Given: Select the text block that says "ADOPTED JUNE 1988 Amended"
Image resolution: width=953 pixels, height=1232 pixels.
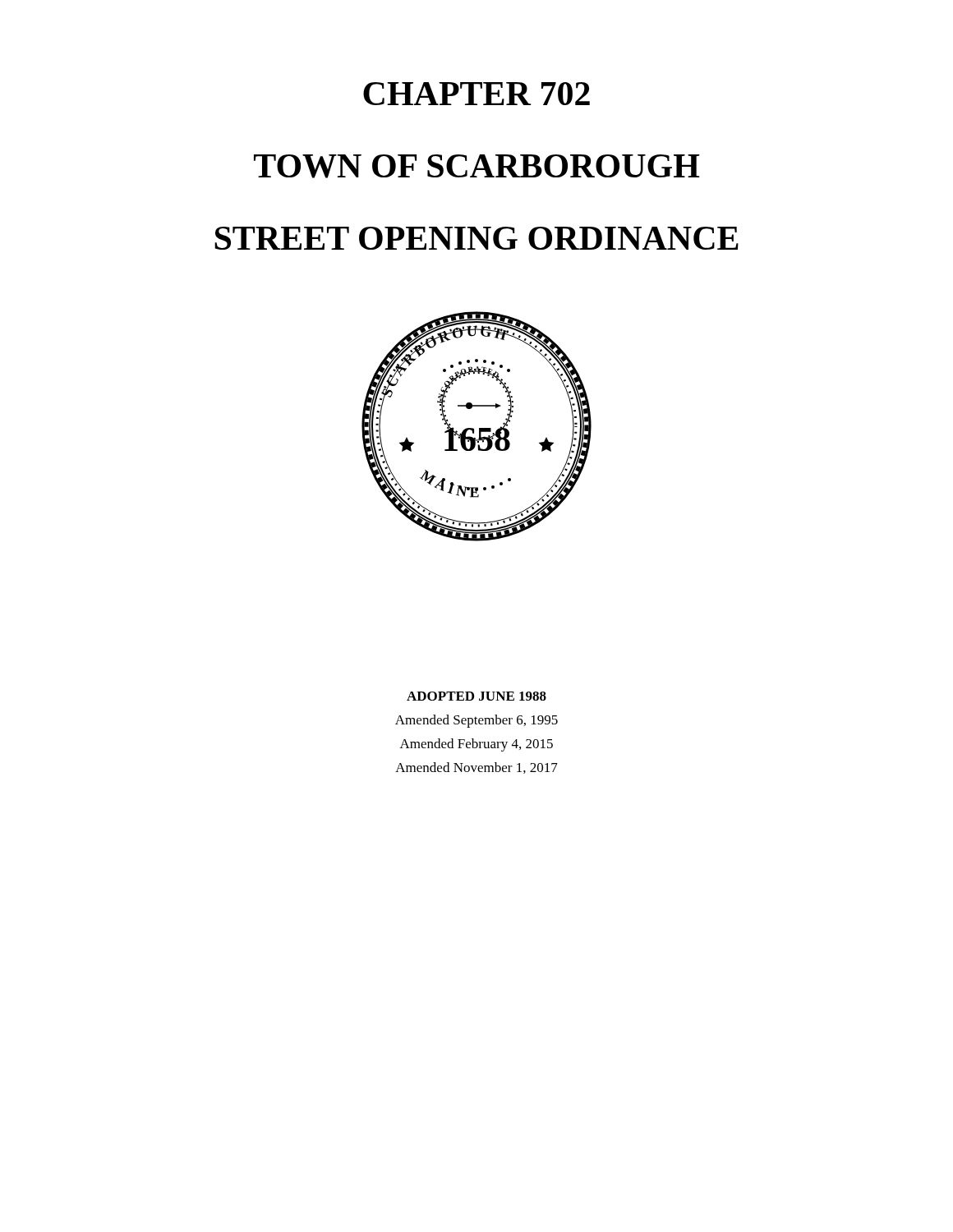Looking at the screenshot, I should coord(476,732).
